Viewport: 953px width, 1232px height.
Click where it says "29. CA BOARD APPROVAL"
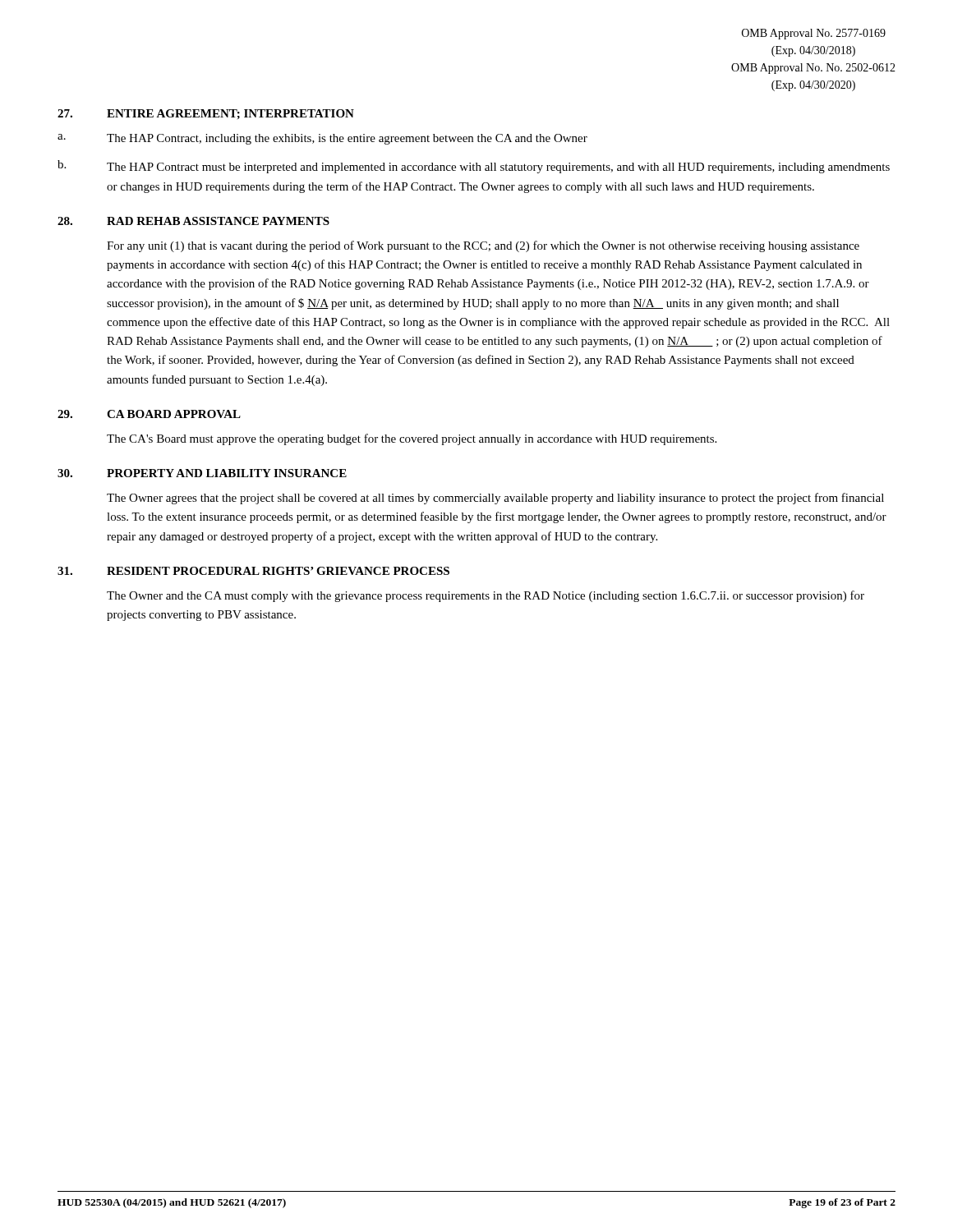coord(149,414)
